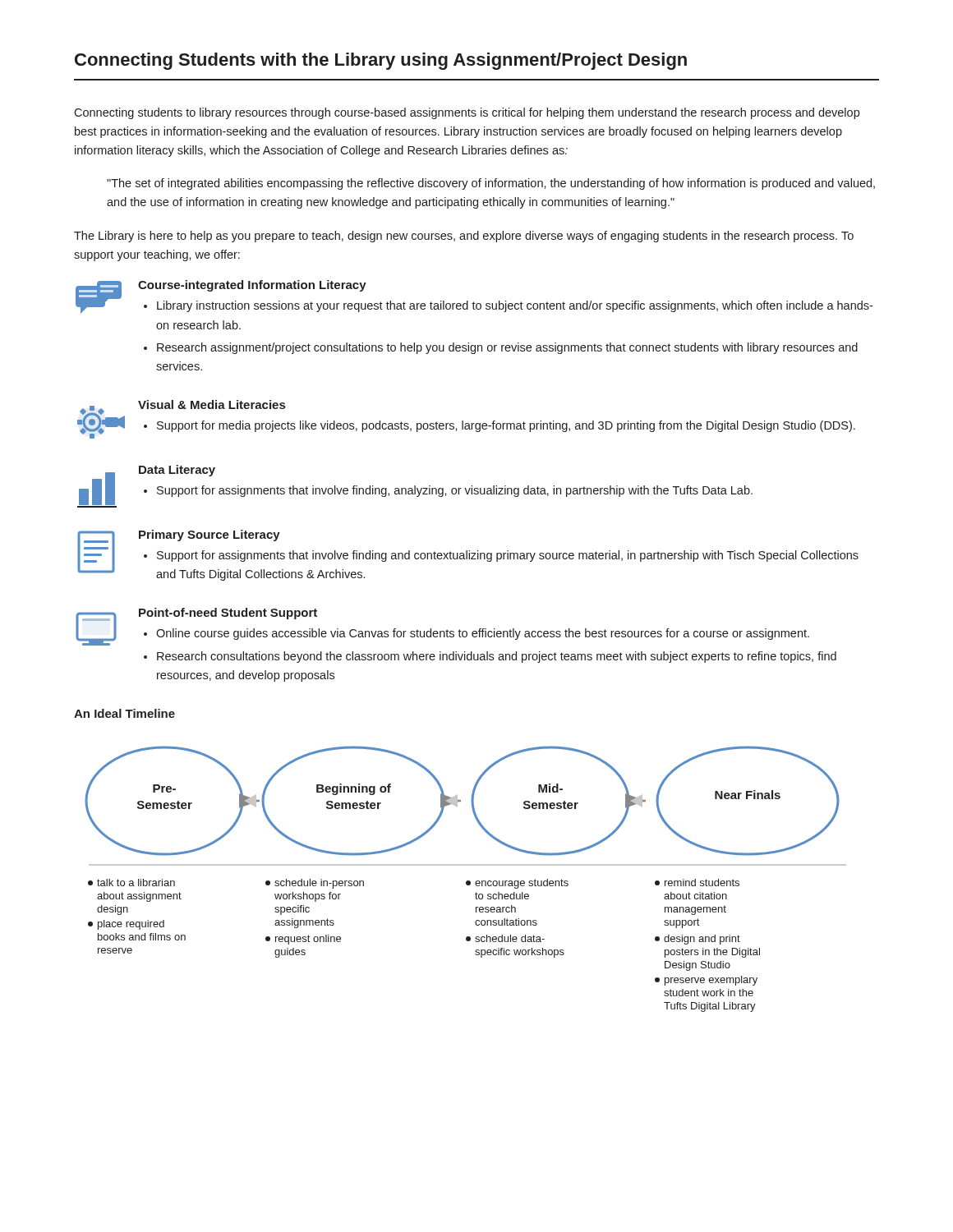
Task: Select the text block that says ""The set of integrated"
Action: click(491, 192)
